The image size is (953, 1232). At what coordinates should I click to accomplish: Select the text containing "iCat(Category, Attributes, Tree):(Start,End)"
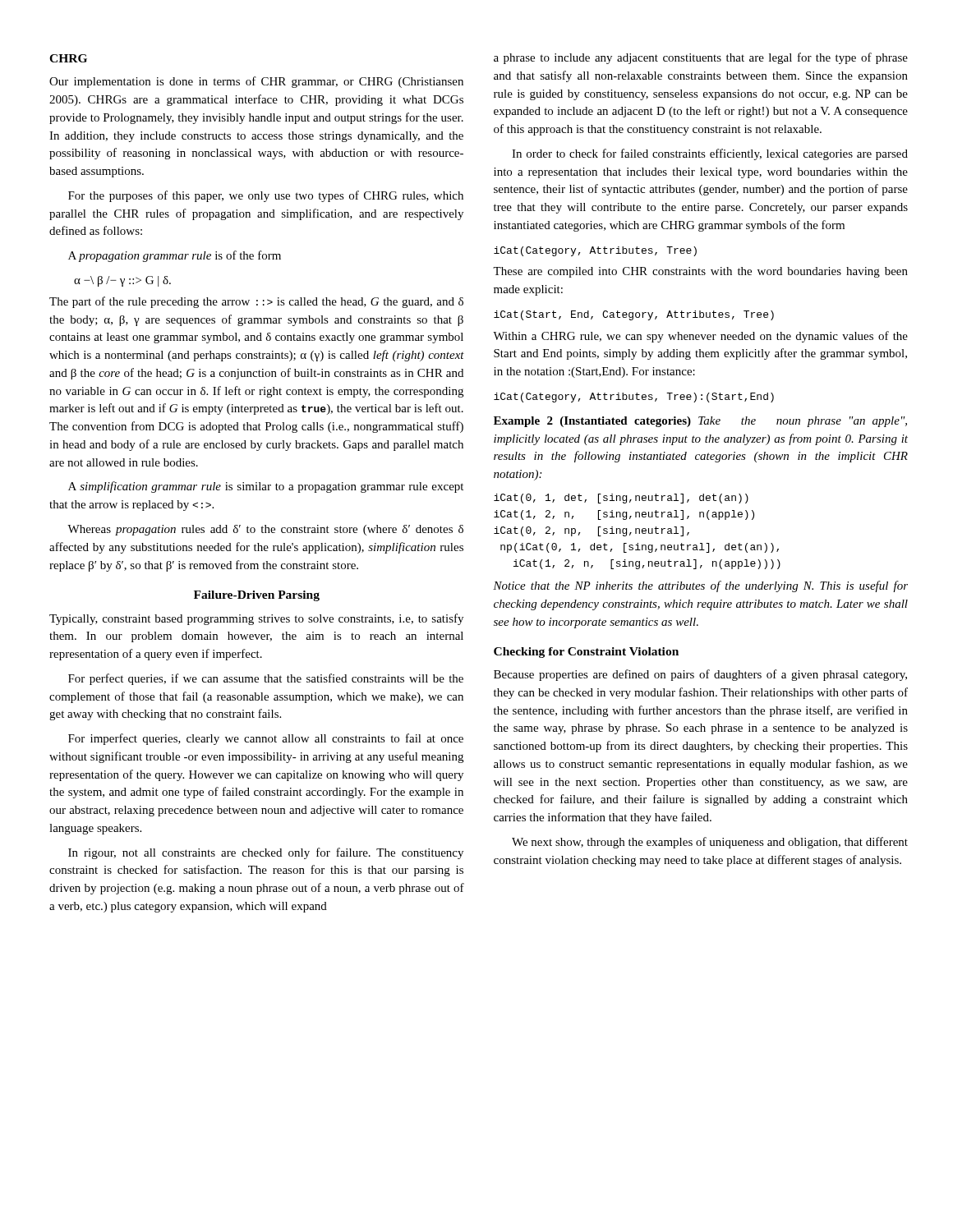tap(634, 397)
